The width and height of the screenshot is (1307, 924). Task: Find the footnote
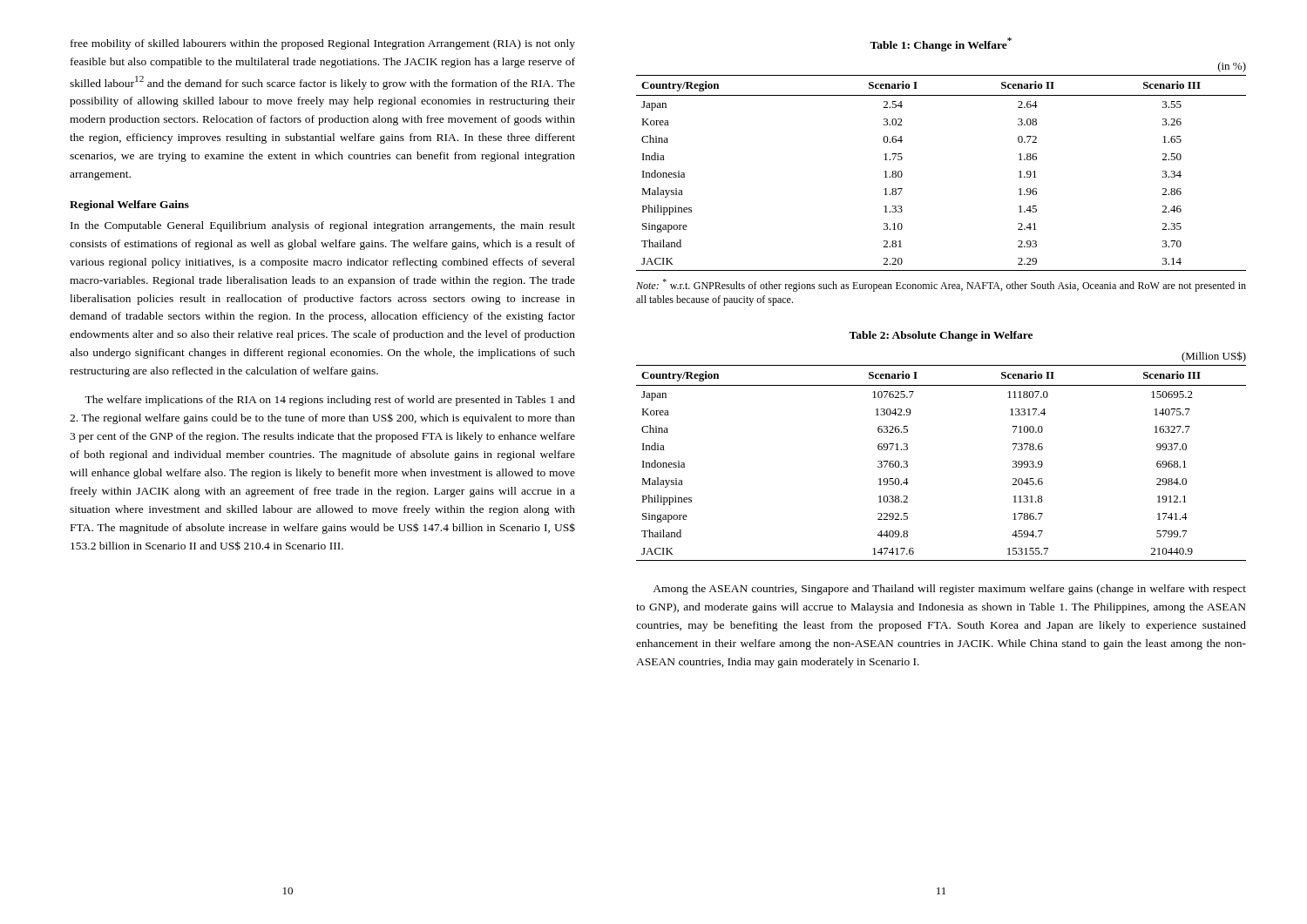941,291
